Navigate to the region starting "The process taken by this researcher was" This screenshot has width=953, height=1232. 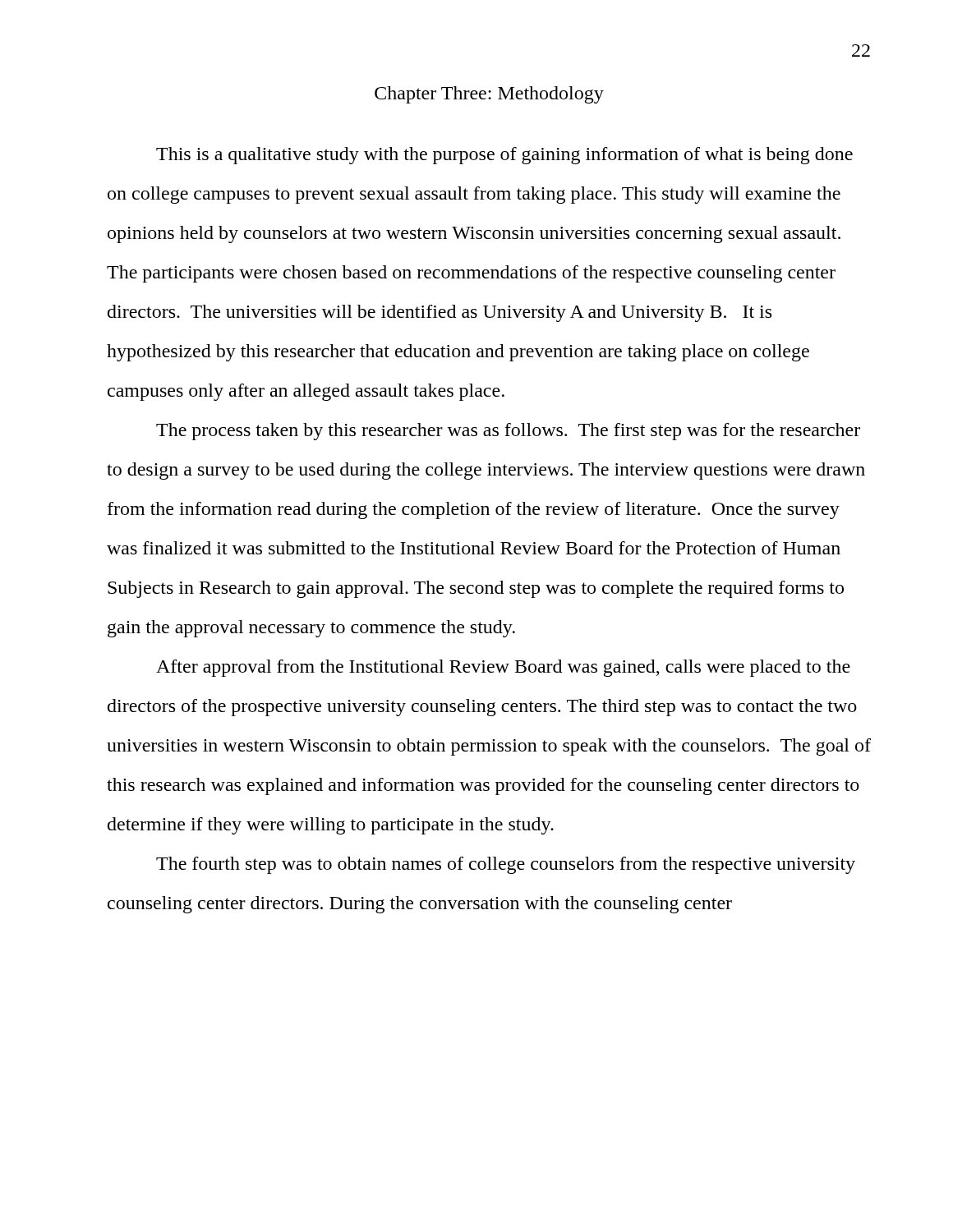click(508, 432)
